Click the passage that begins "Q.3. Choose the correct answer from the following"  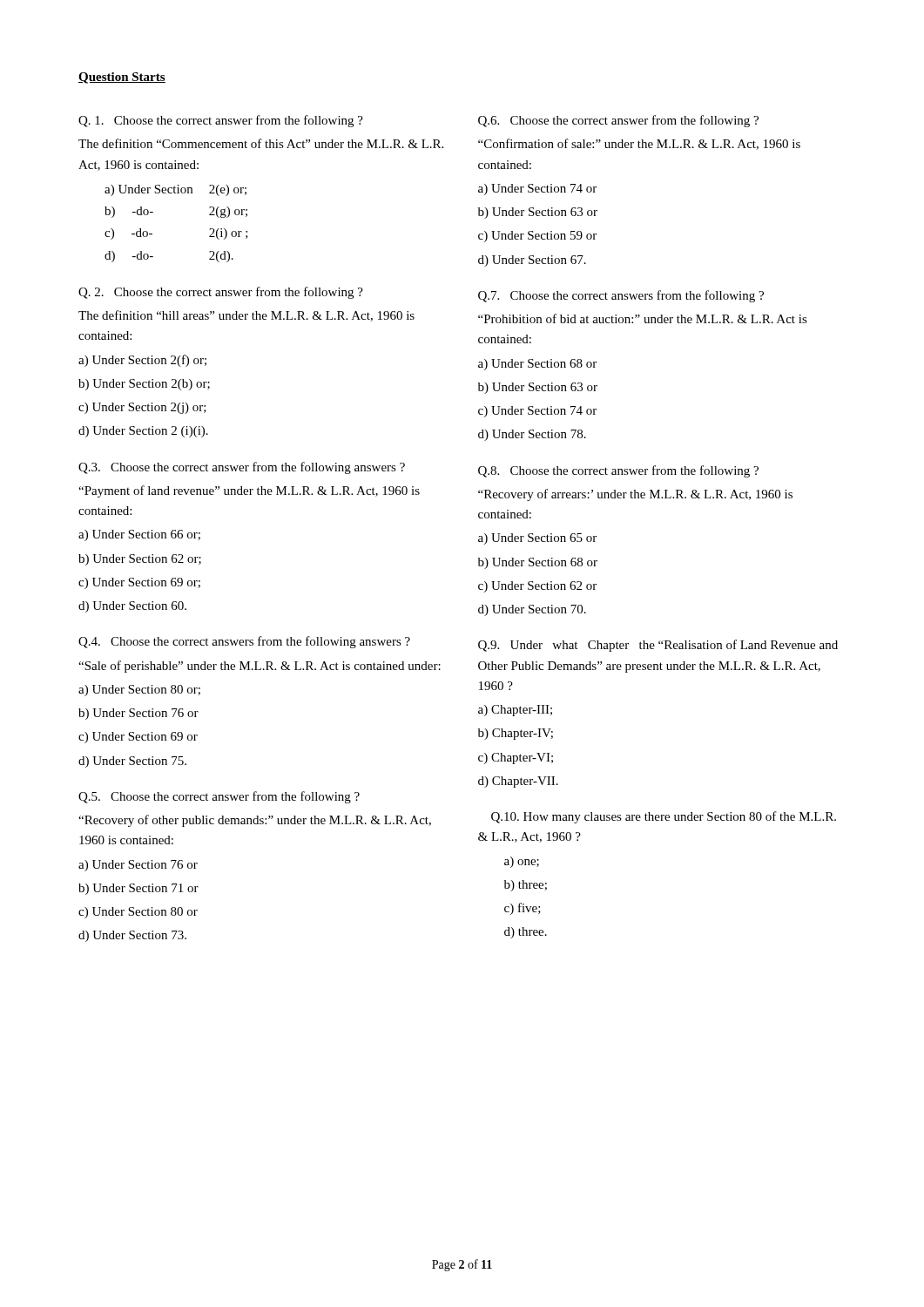pyautogui.click(x=242, y=468)
